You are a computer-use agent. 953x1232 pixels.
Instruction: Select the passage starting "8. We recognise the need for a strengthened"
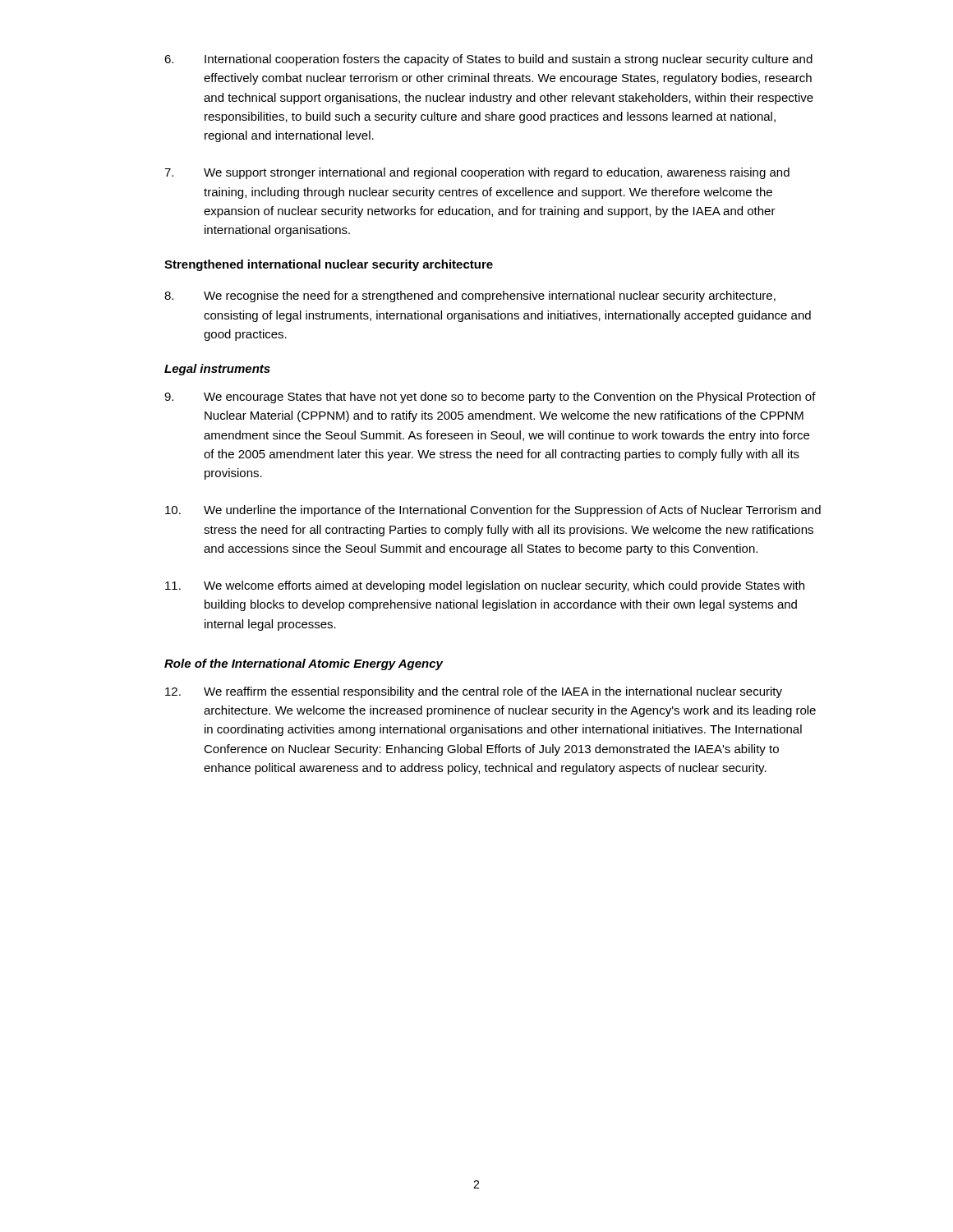click(x=493, y=315)
